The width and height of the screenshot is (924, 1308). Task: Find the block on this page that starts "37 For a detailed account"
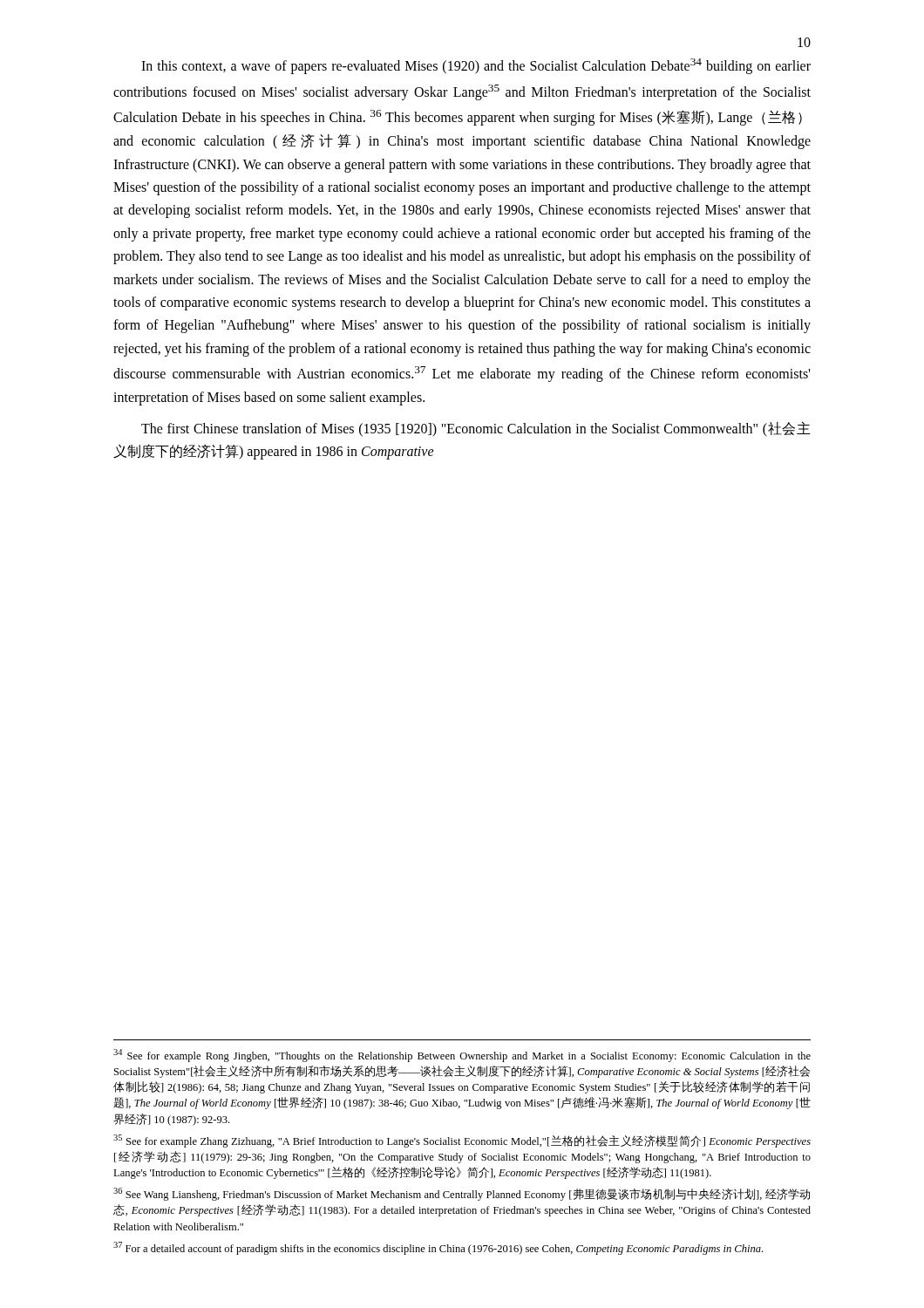(x=462, y=1247)
